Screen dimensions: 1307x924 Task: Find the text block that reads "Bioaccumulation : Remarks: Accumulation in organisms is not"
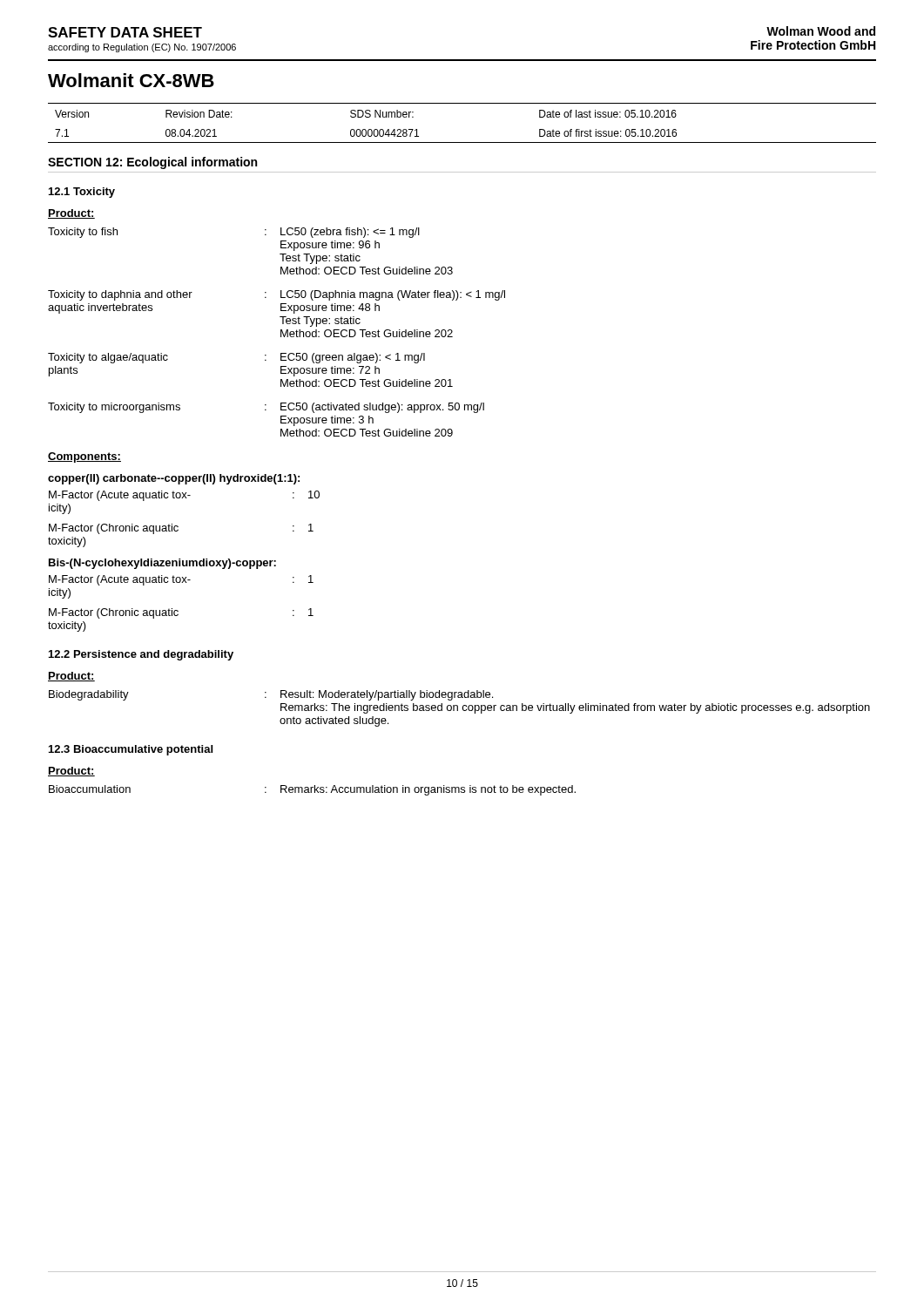point(462,789)
